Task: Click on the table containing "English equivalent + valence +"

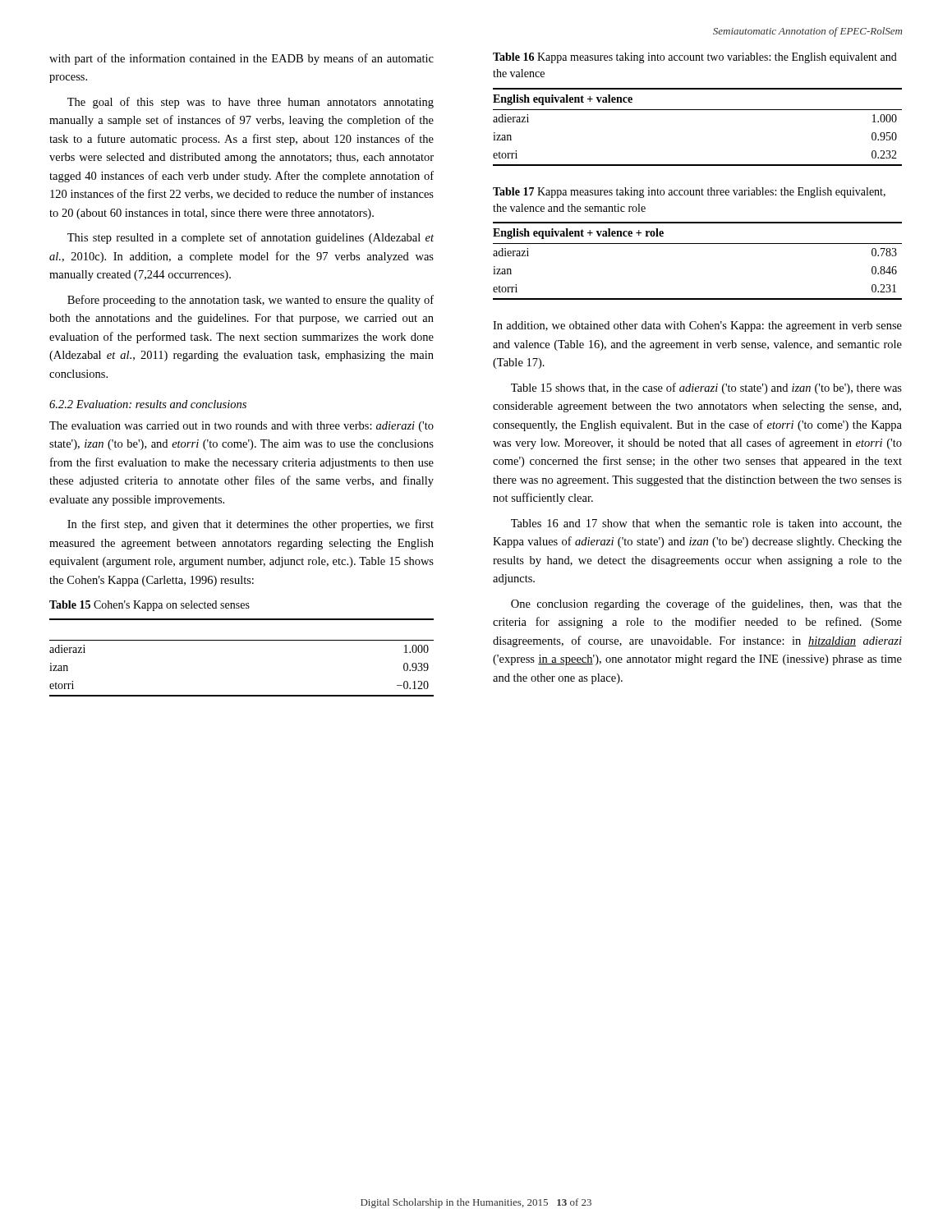Action: point(697,261)
